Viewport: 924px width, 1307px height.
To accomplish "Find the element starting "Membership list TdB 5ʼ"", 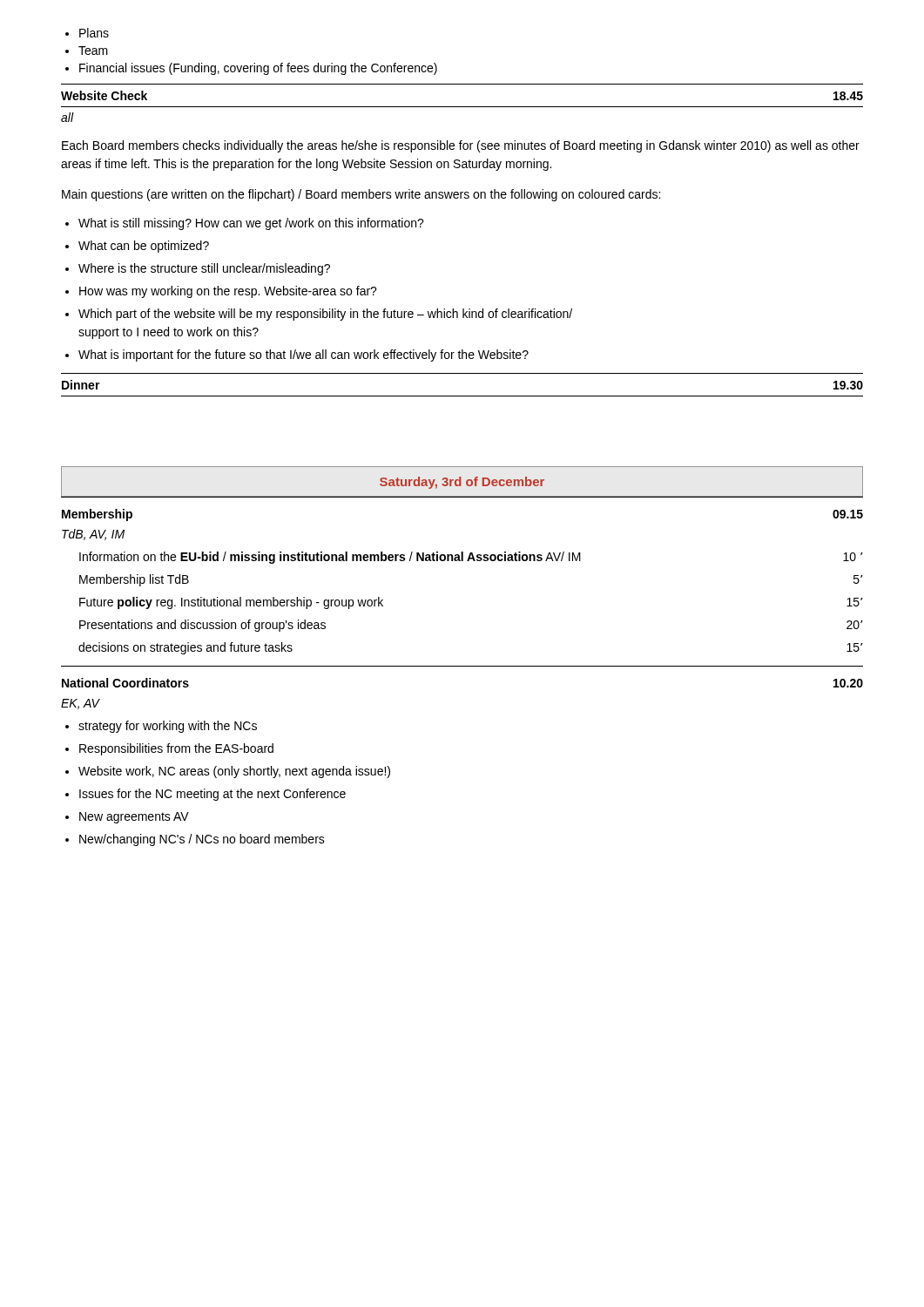I will click(x=131, y=580).
